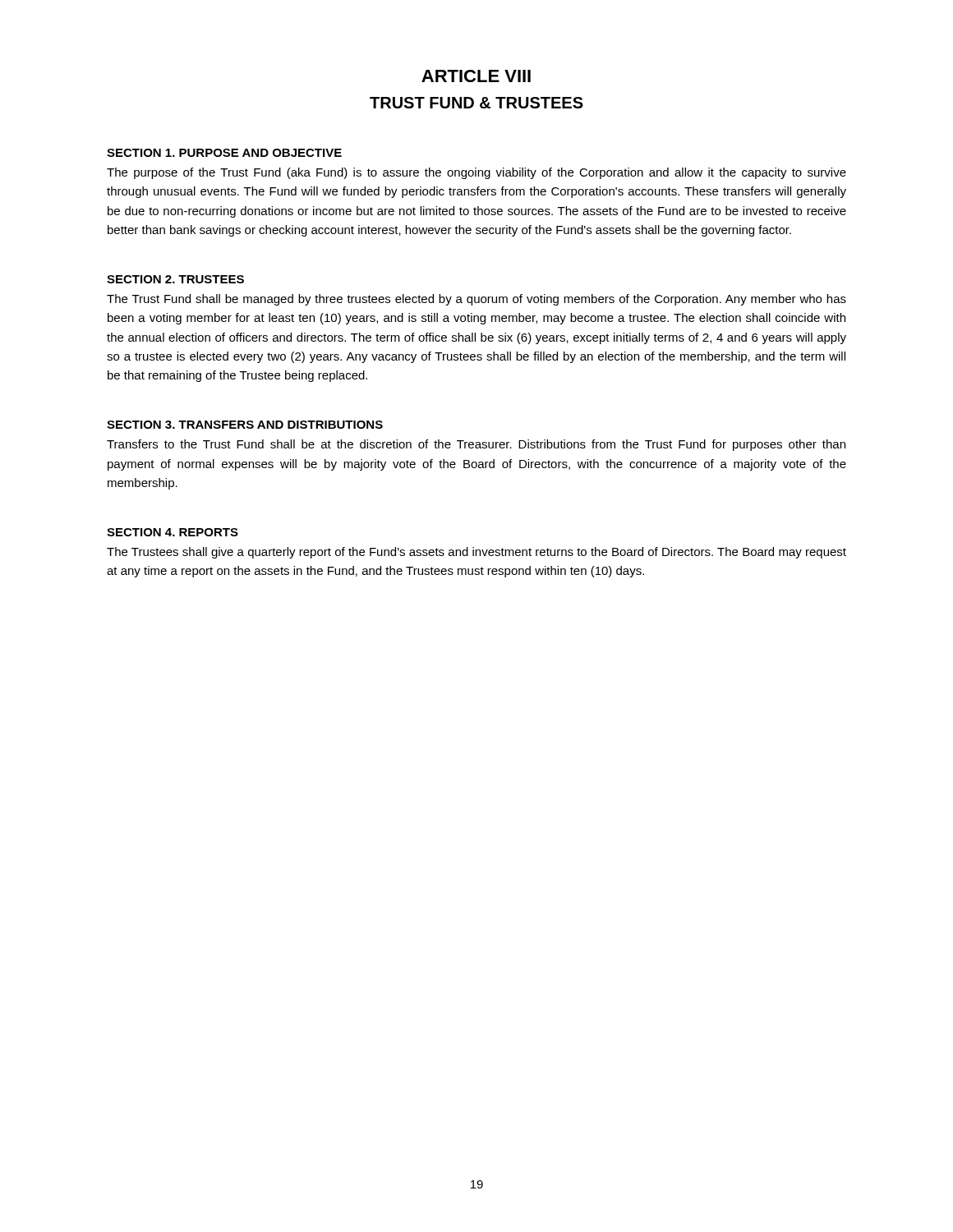This screenshot has width=953, height=1232.
Task: Select the text block starting "Transfers to the"
Action: 476,463
